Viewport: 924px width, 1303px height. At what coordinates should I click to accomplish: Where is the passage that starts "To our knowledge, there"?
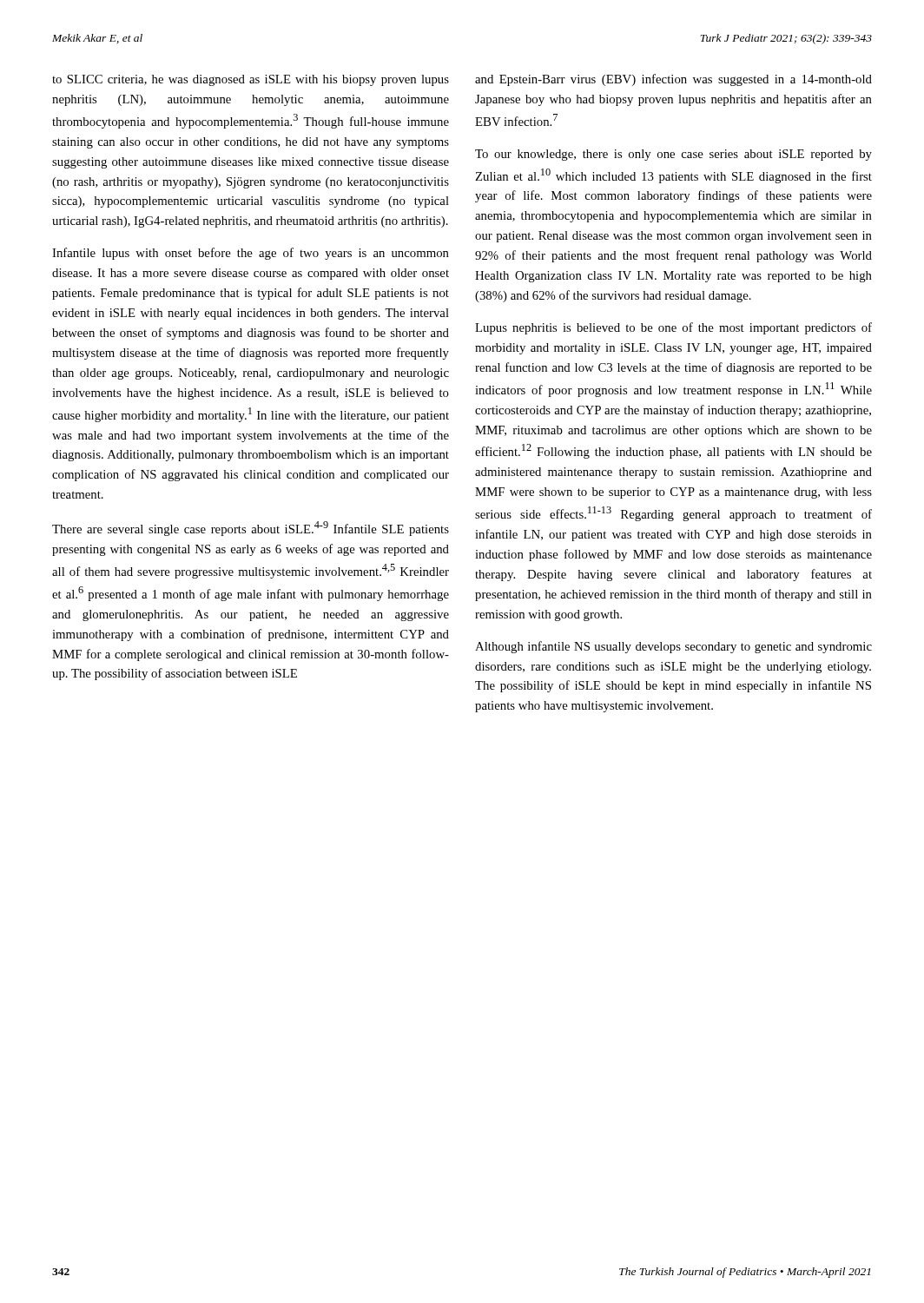(673, 225)
